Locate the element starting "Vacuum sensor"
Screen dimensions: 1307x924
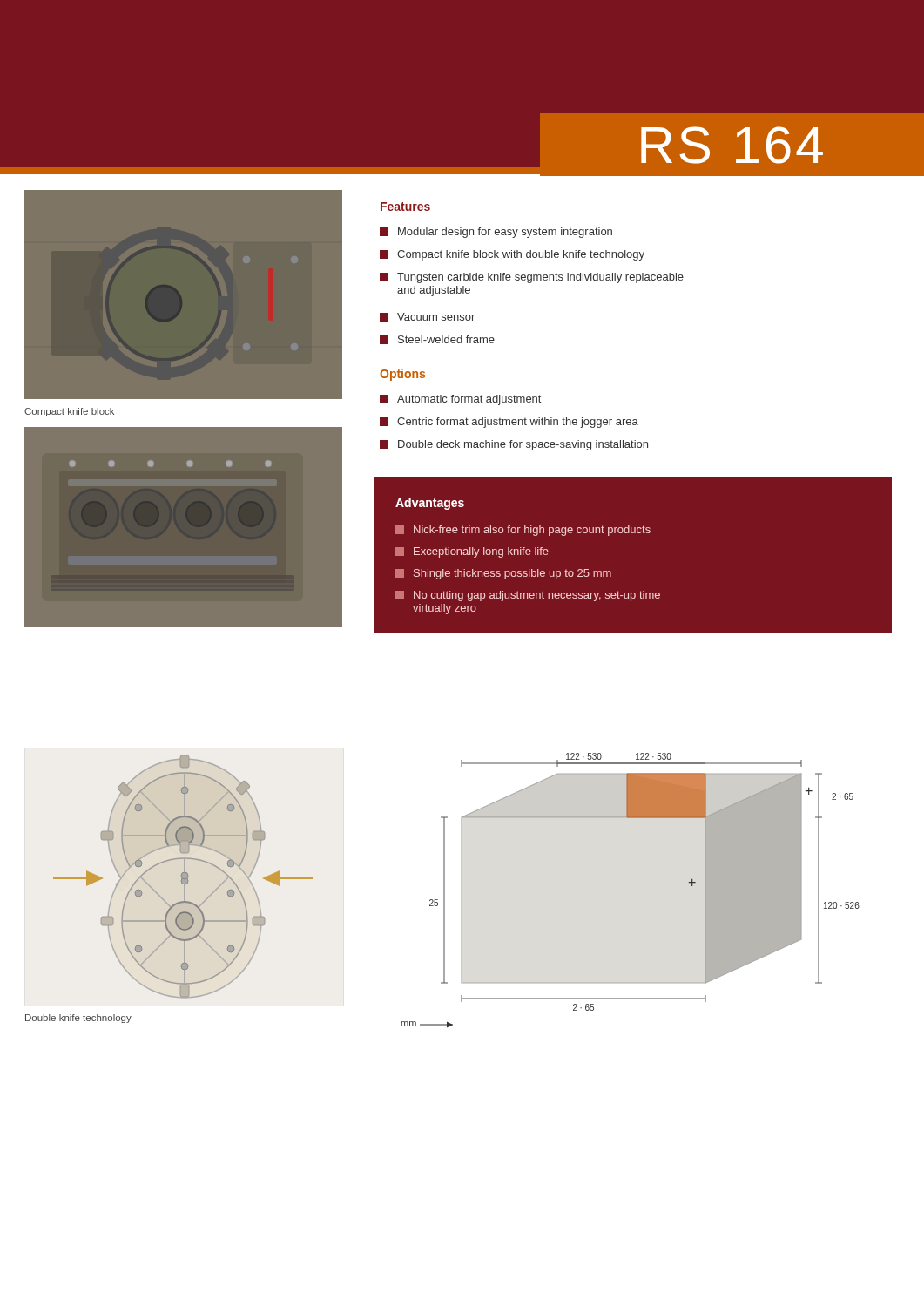tap(427, 317)
